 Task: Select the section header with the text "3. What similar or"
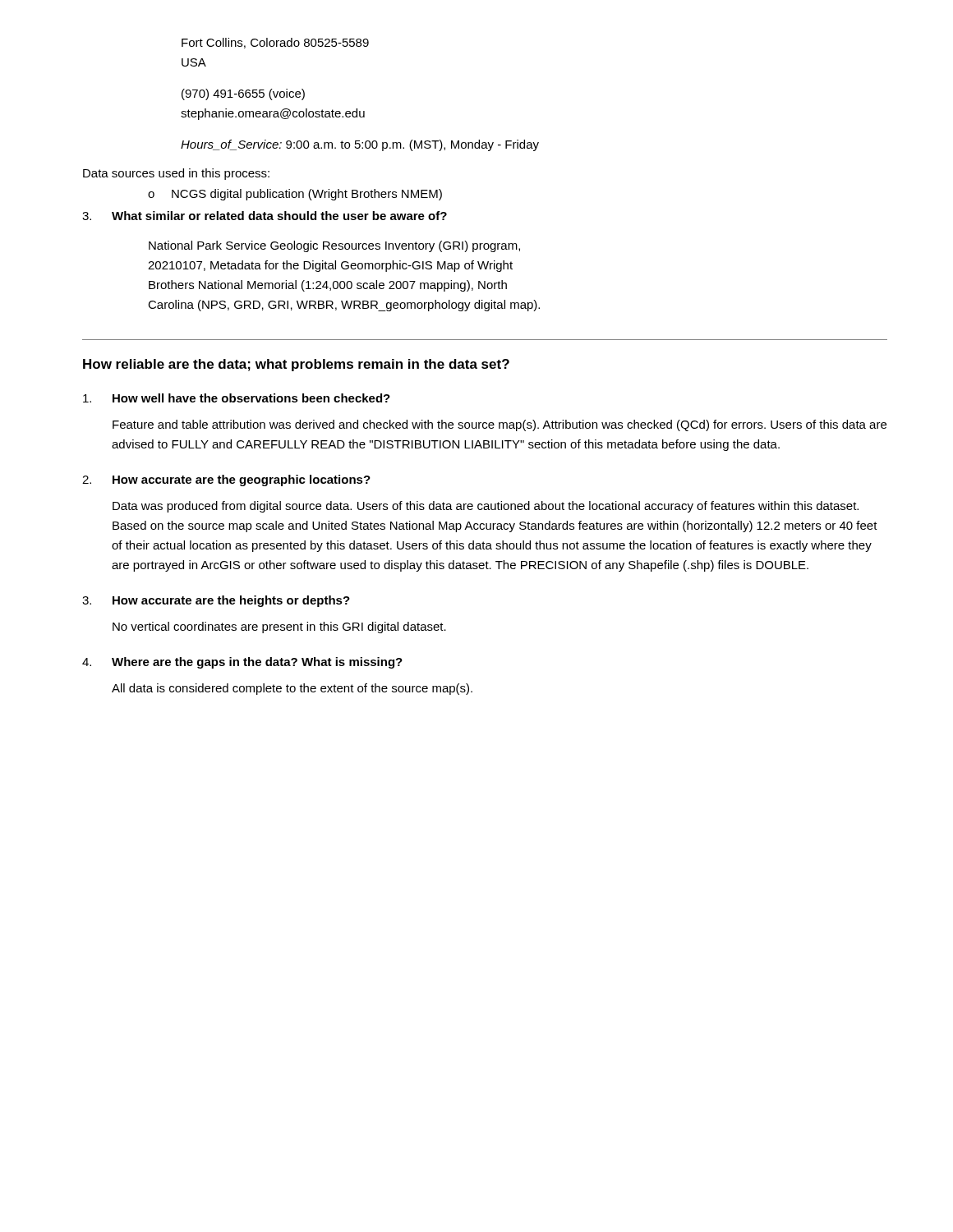coord(265,216)
